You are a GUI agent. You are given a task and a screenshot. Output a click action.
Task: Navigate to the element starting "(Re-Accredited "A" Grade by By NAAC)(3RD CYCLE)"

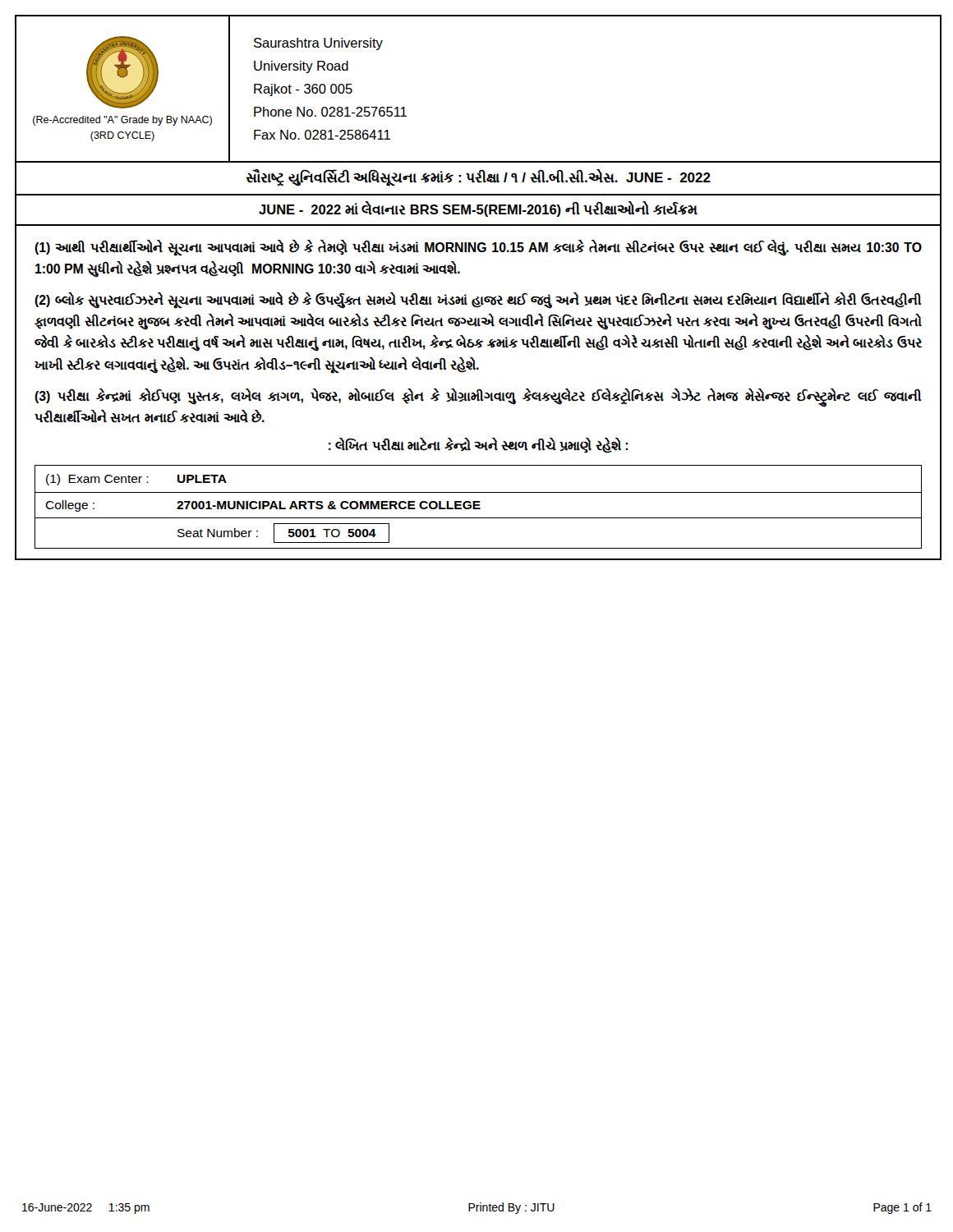coord(122,128)
